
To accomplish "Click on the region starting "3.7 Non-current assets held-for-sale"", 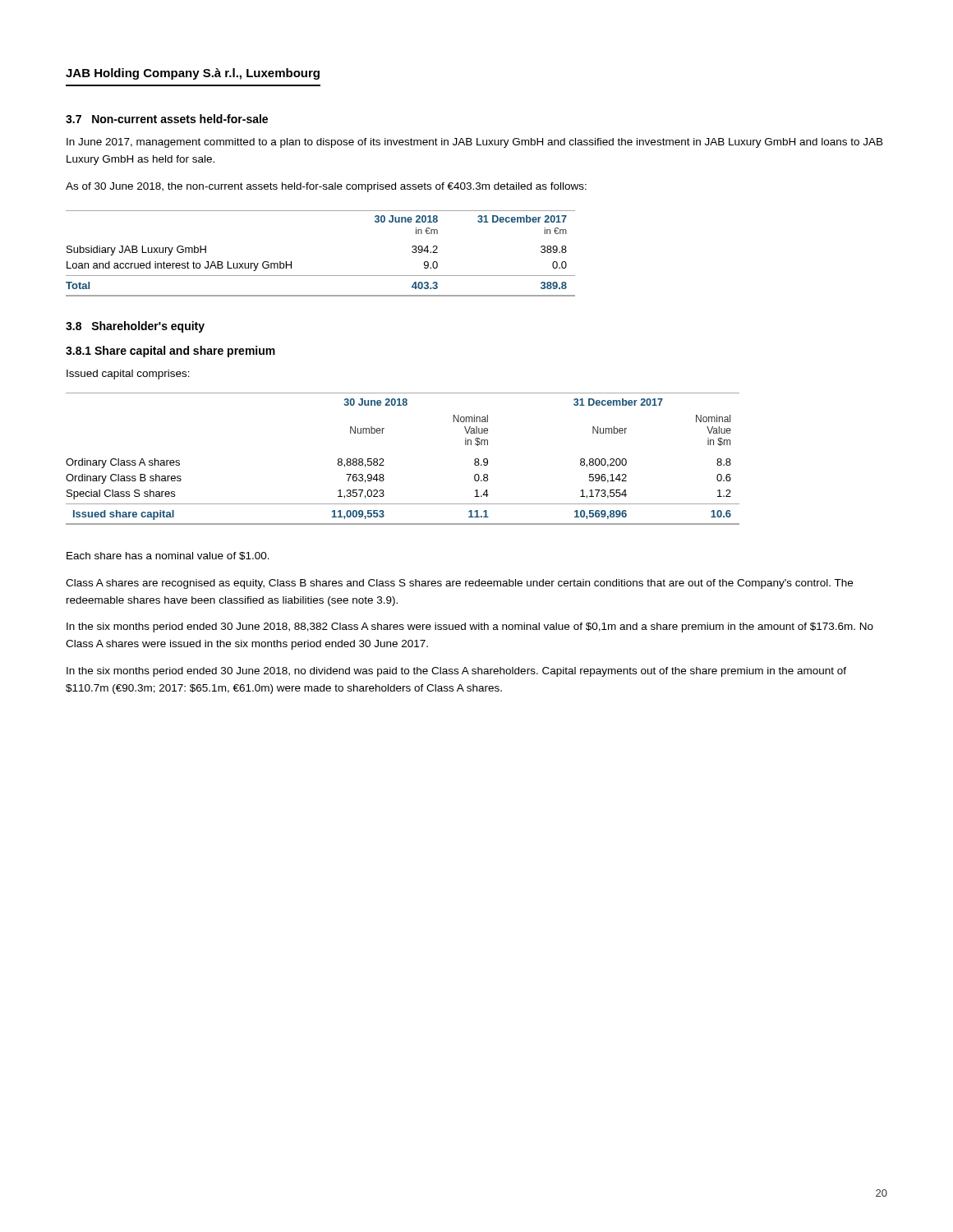I will pos(167,119).
